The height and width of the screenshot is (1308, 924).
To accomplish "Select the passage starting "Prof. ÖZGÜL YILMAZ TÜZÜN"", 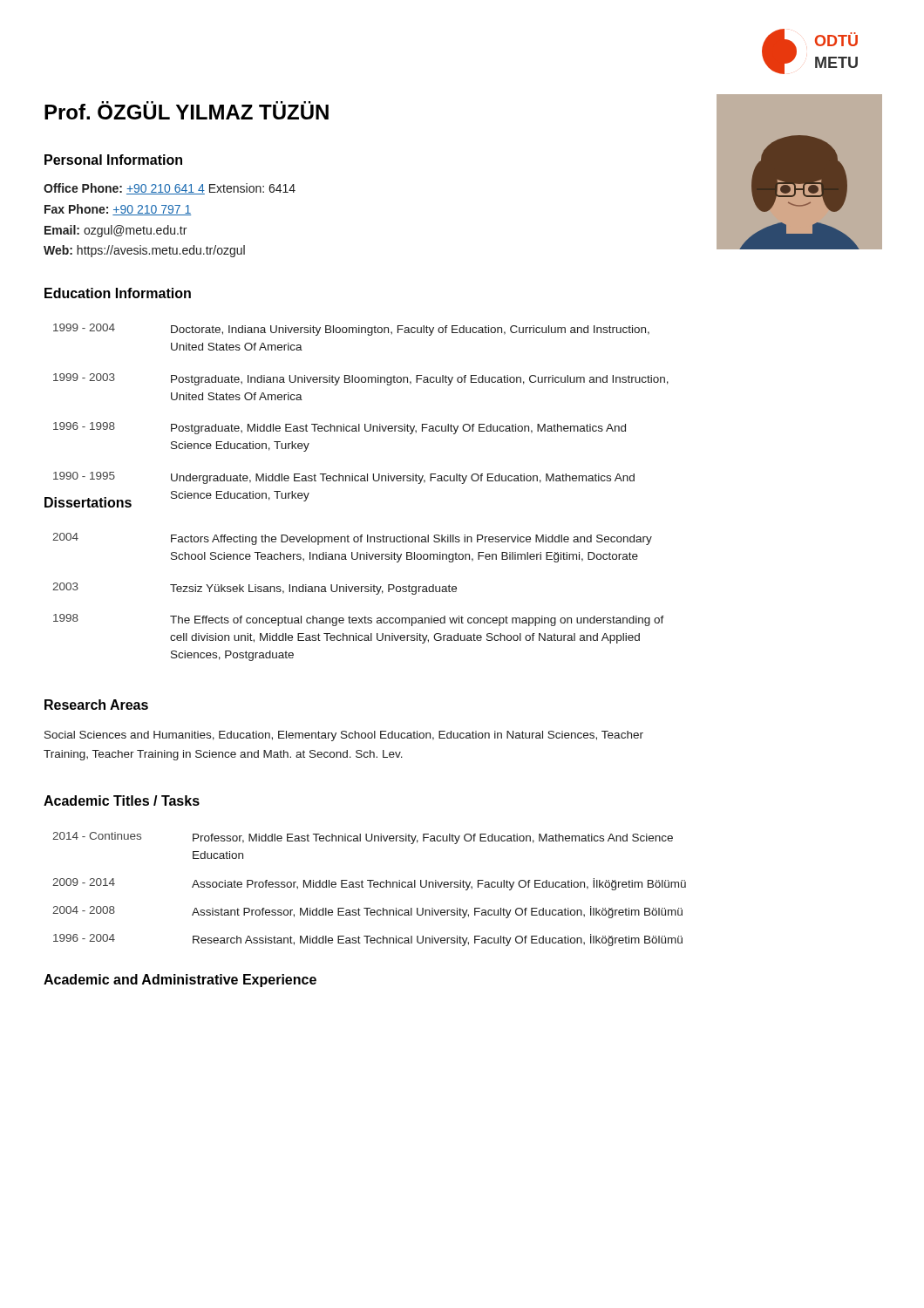I will (187, 112).
